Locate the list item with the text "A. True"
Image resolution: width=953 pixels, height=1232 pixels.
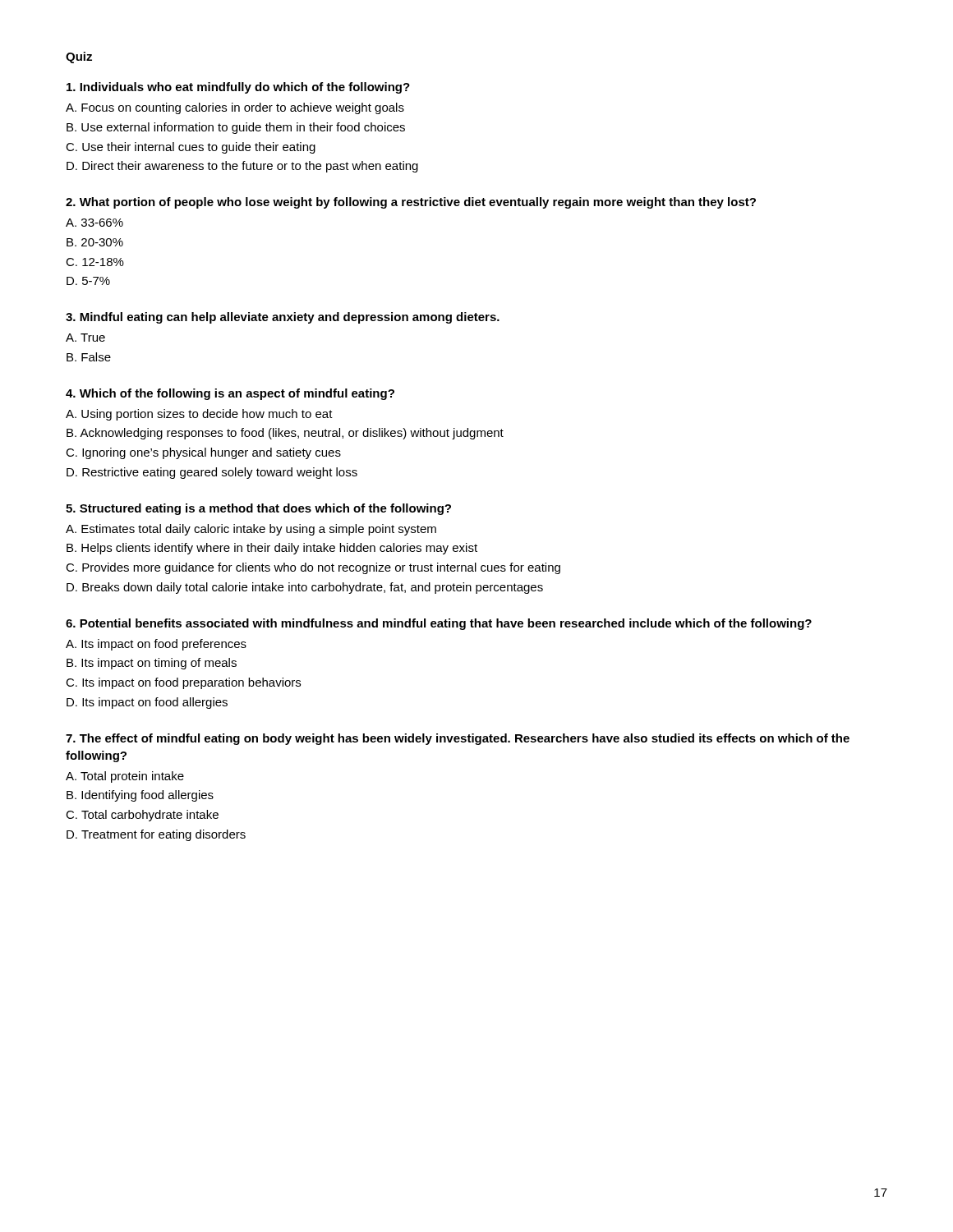(x=86, y=337)
